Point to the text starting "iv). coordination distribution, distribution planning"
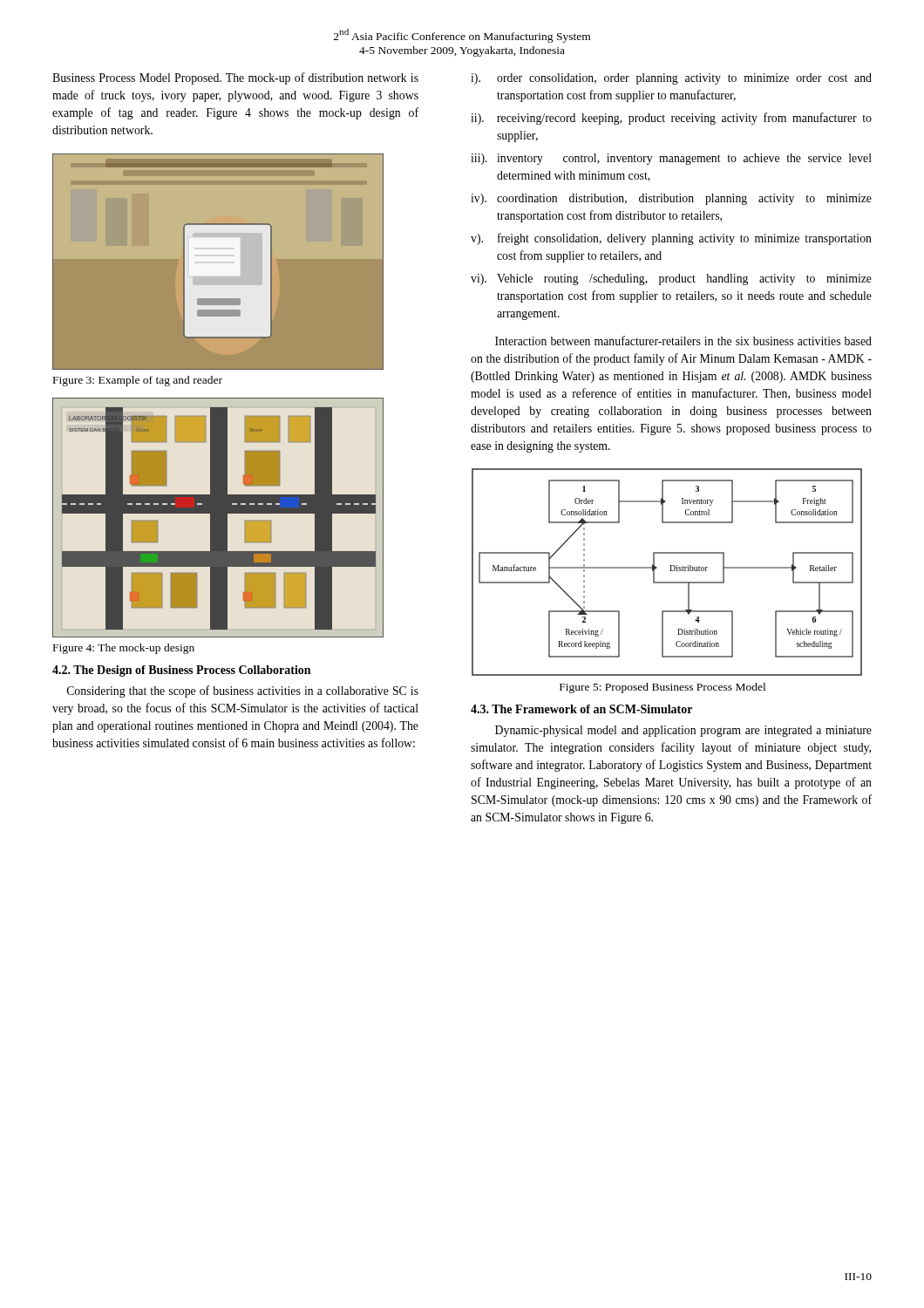Viewport: 924px width, 1308px height. [671, 208]
